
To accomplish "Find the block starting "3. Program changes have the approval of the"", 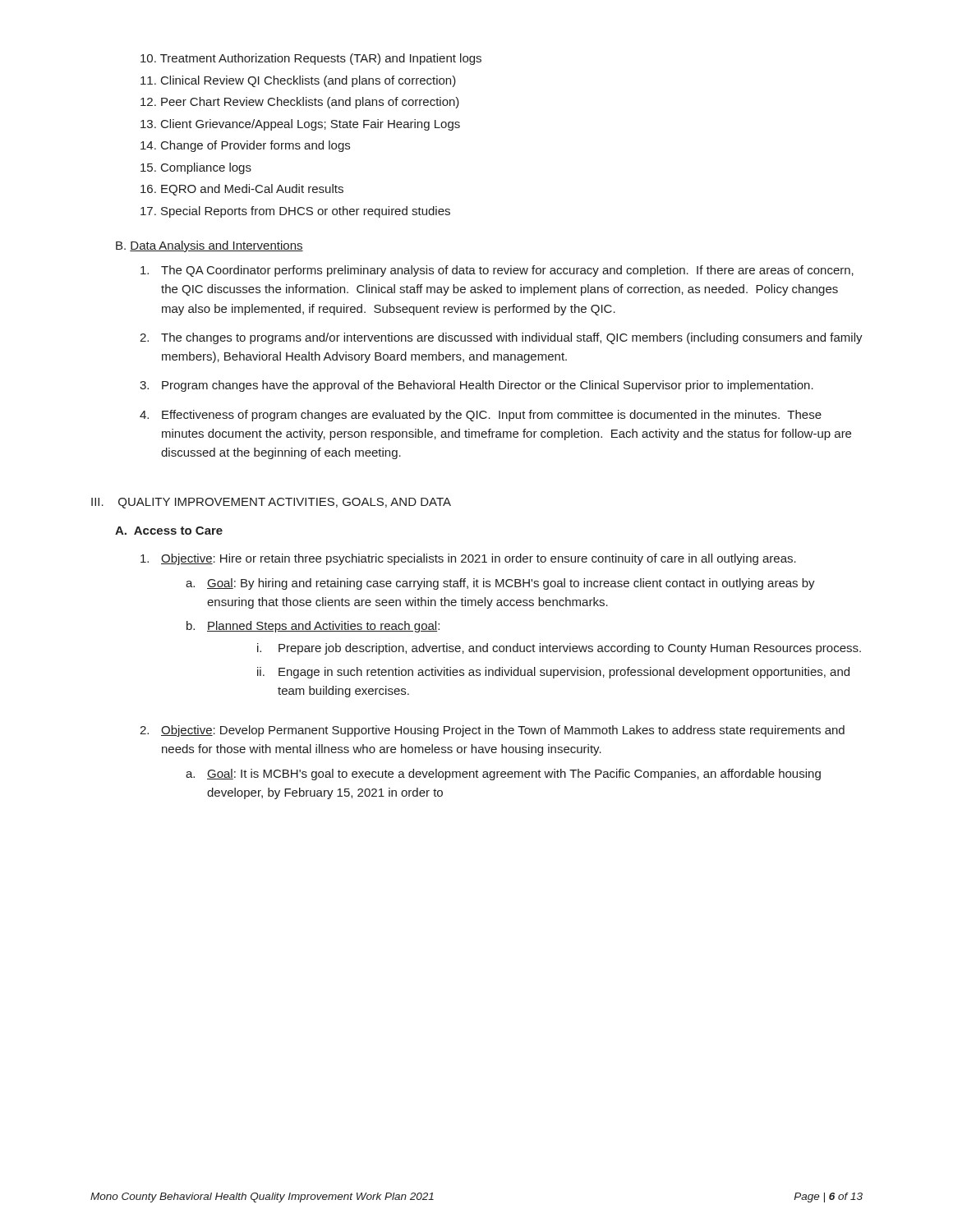I will 477,385.
